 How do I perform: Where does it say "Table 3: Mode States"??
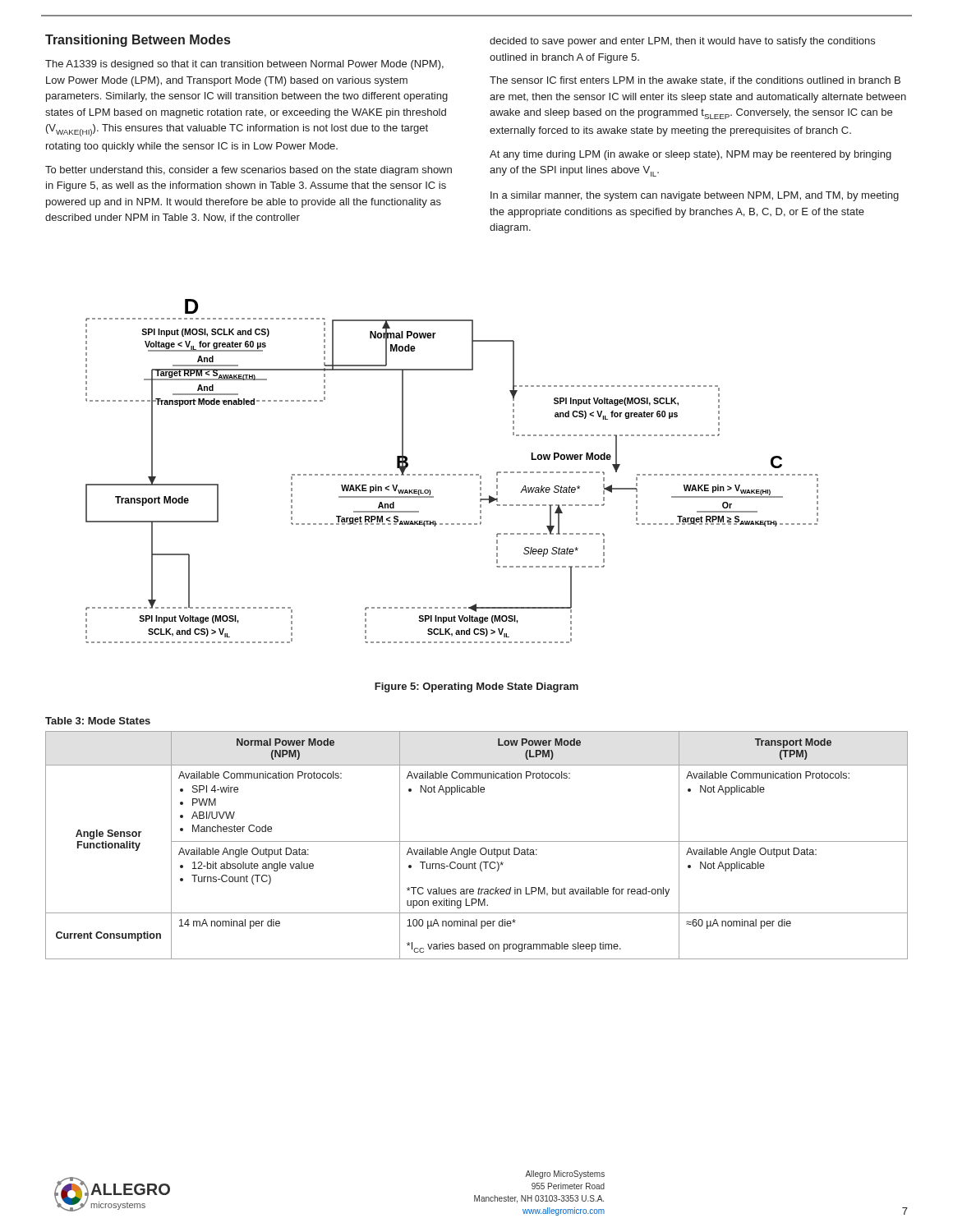pyautogui.click(x=476, y=721)
